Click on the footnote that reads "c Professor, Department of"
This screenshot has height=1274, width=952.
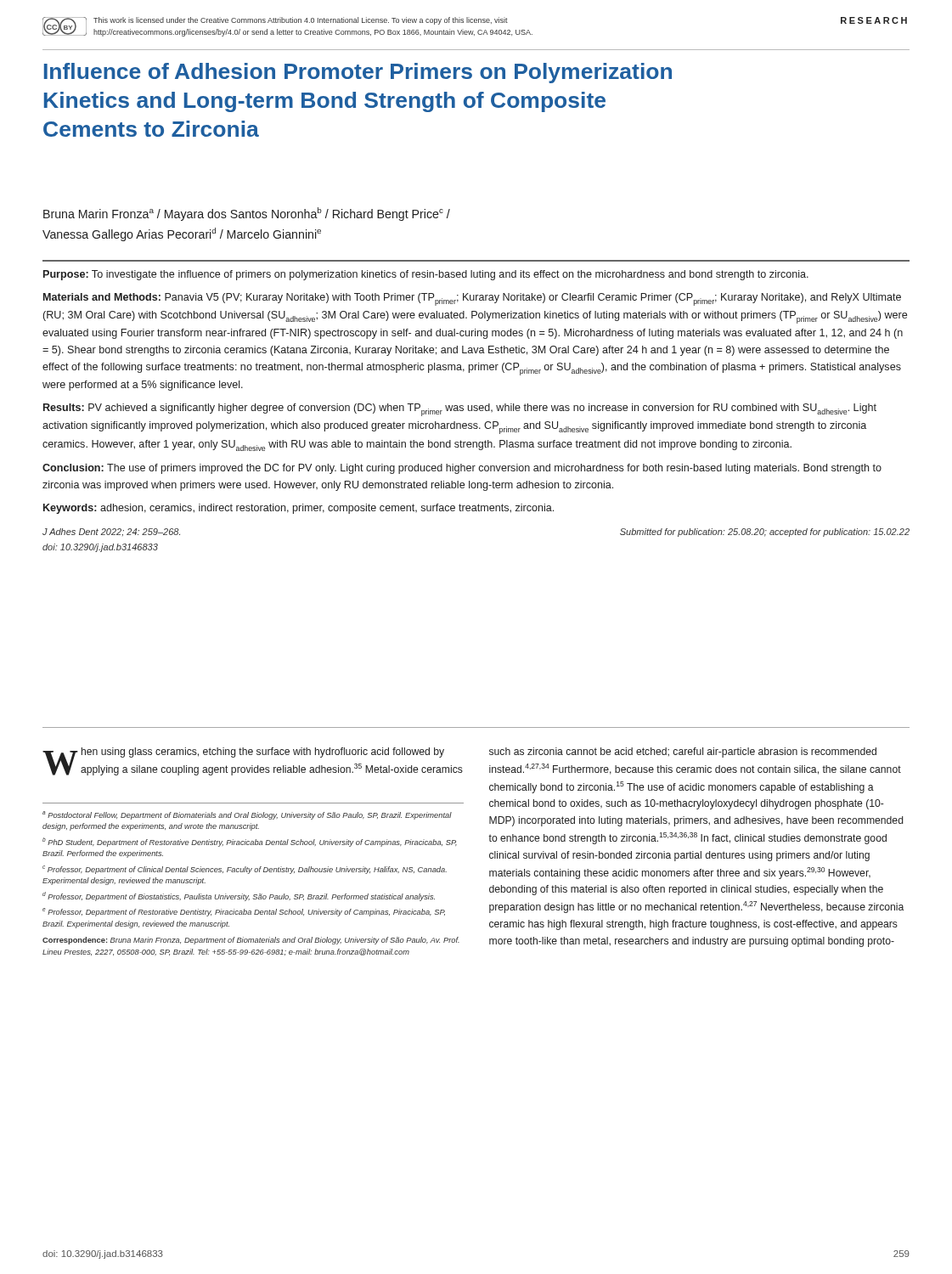[x=245, y=874]
